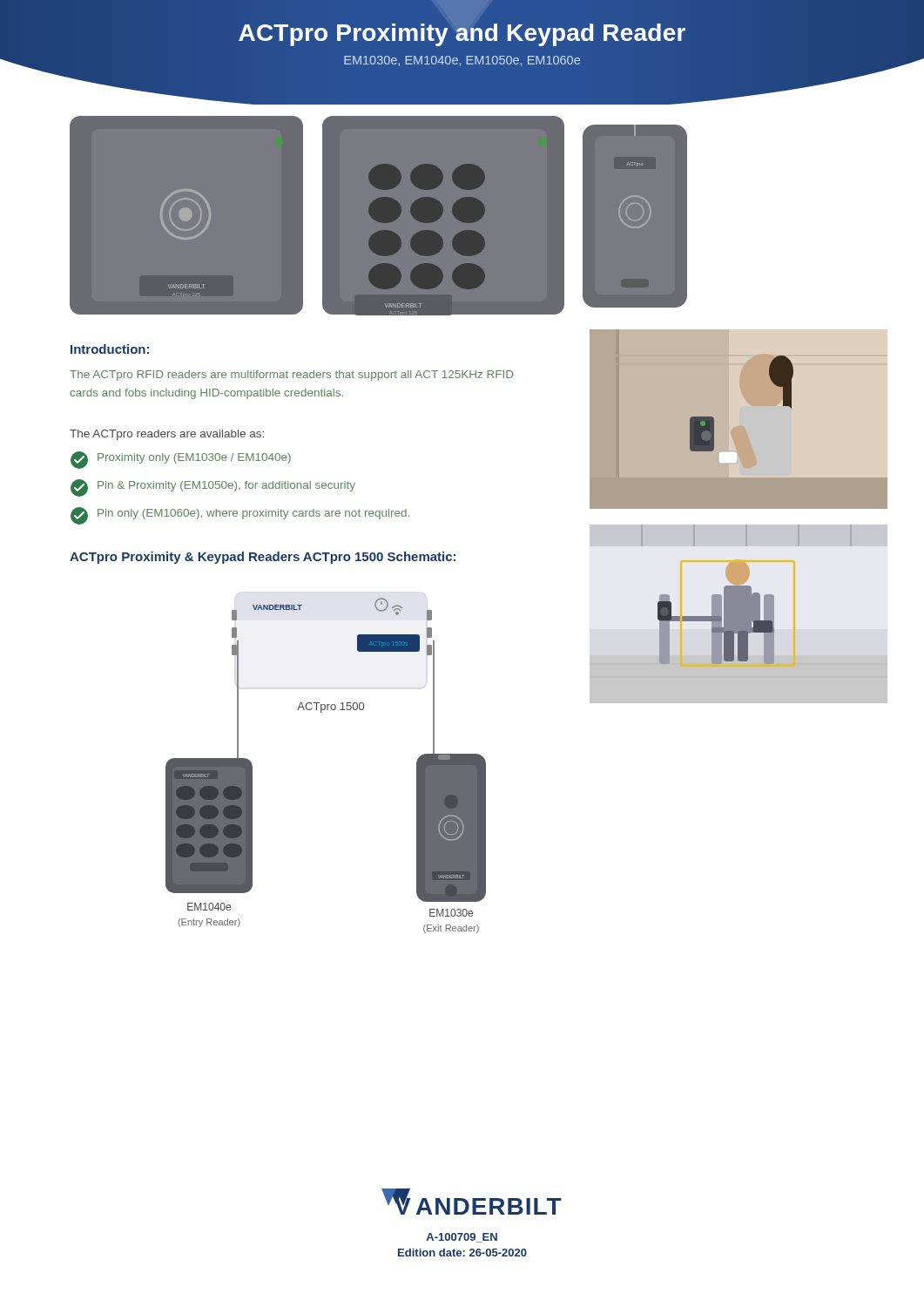Click on the text block containing "The ACTpro readers are"
924x1307 pixels.
pos(167,434)
